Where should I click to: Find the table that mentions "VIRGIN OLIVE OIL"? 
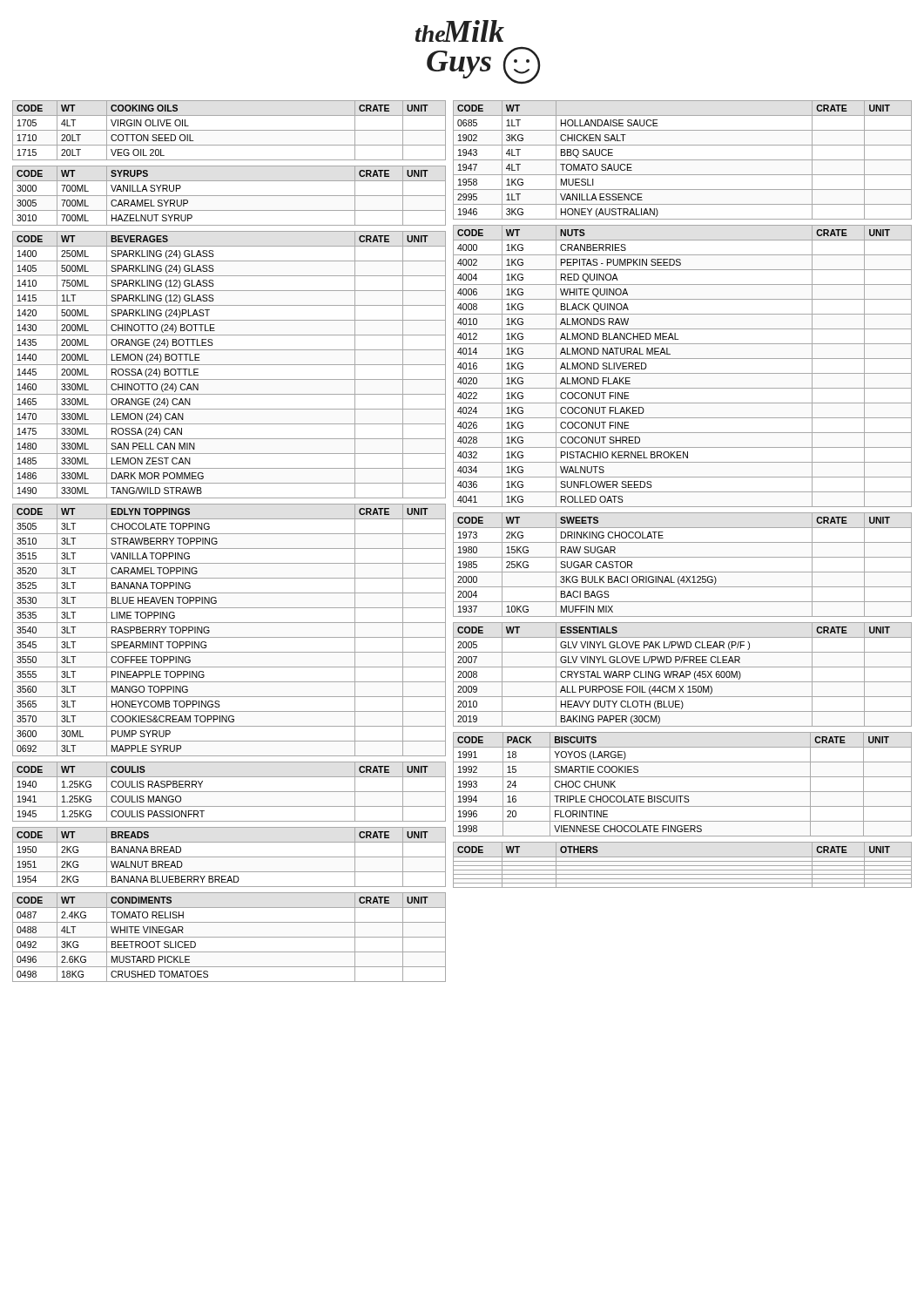pos(229,130)
